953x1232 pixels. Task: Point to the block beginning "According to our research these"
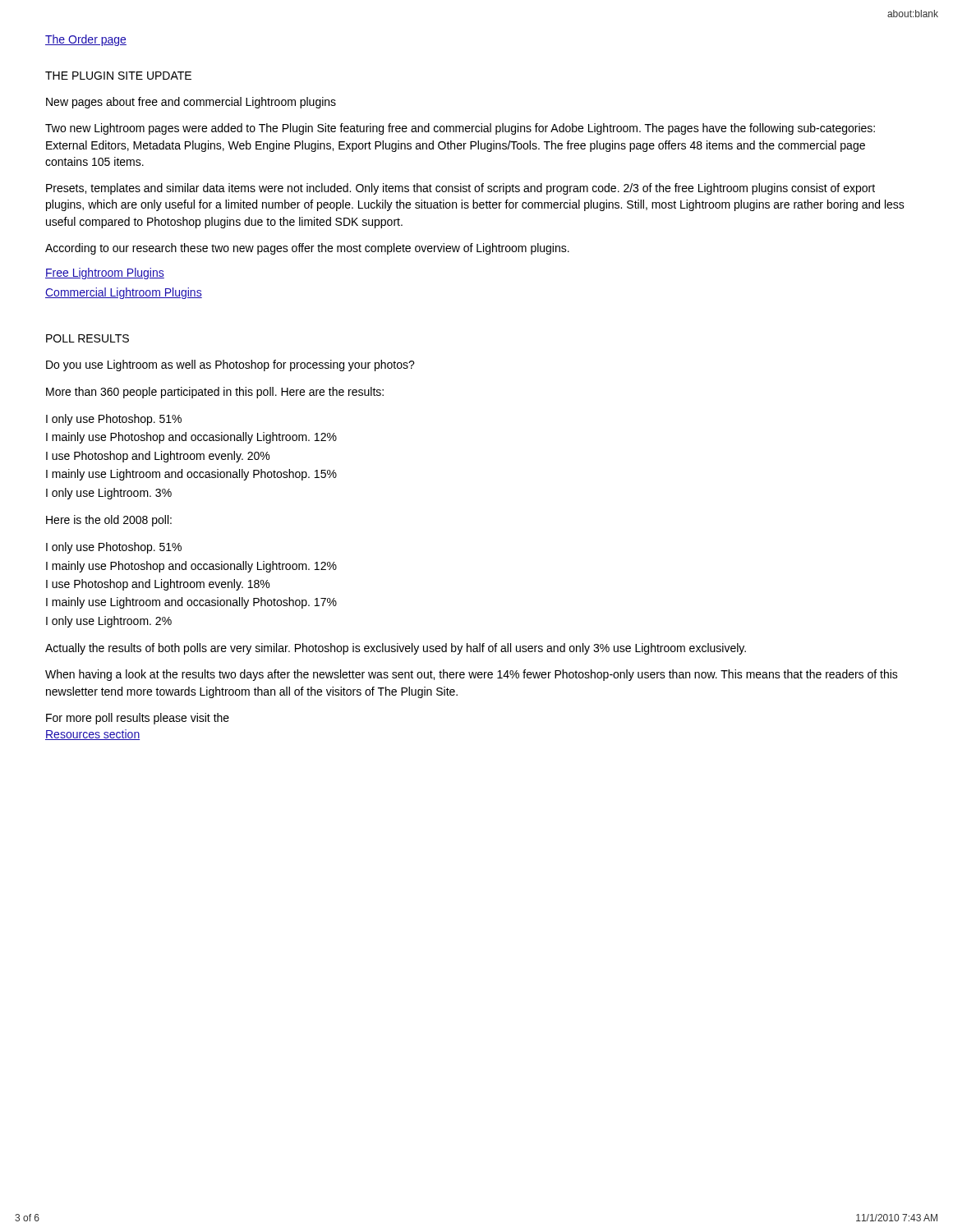308,248
